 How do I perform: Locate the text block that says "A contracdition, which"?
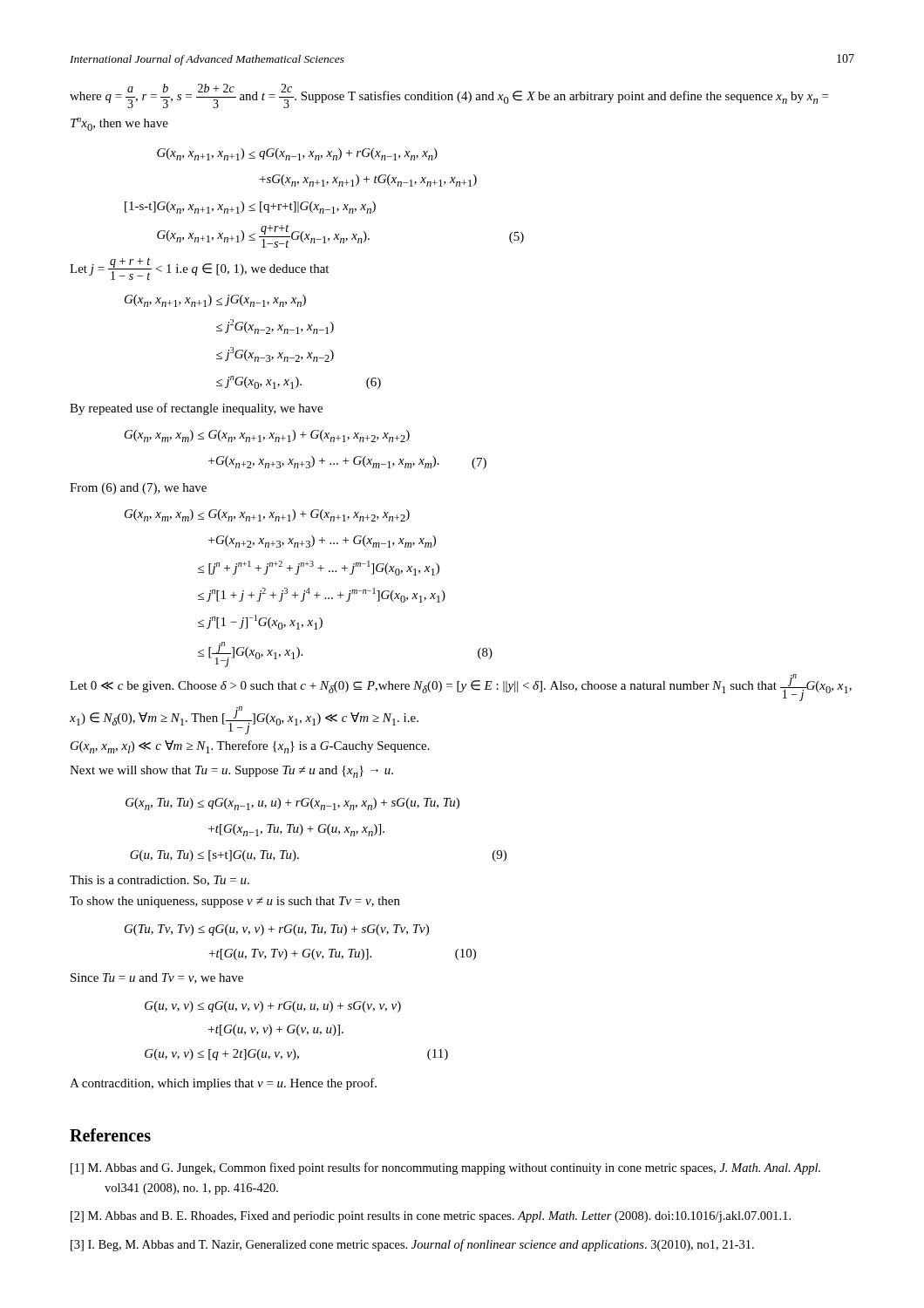[x=224, y=1083]
